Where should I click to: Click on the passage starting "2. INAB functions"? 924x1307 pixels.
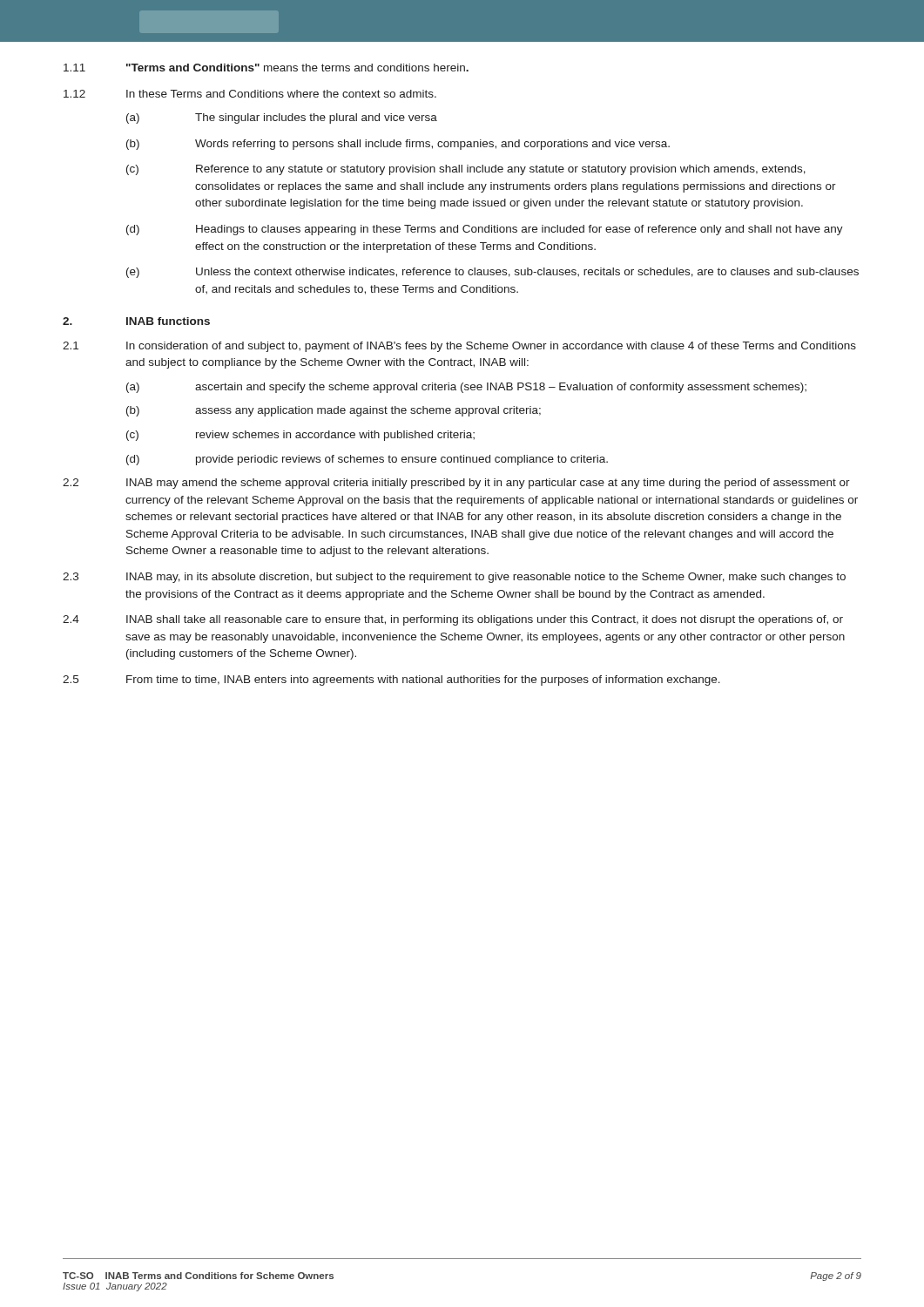pos(136,321)
